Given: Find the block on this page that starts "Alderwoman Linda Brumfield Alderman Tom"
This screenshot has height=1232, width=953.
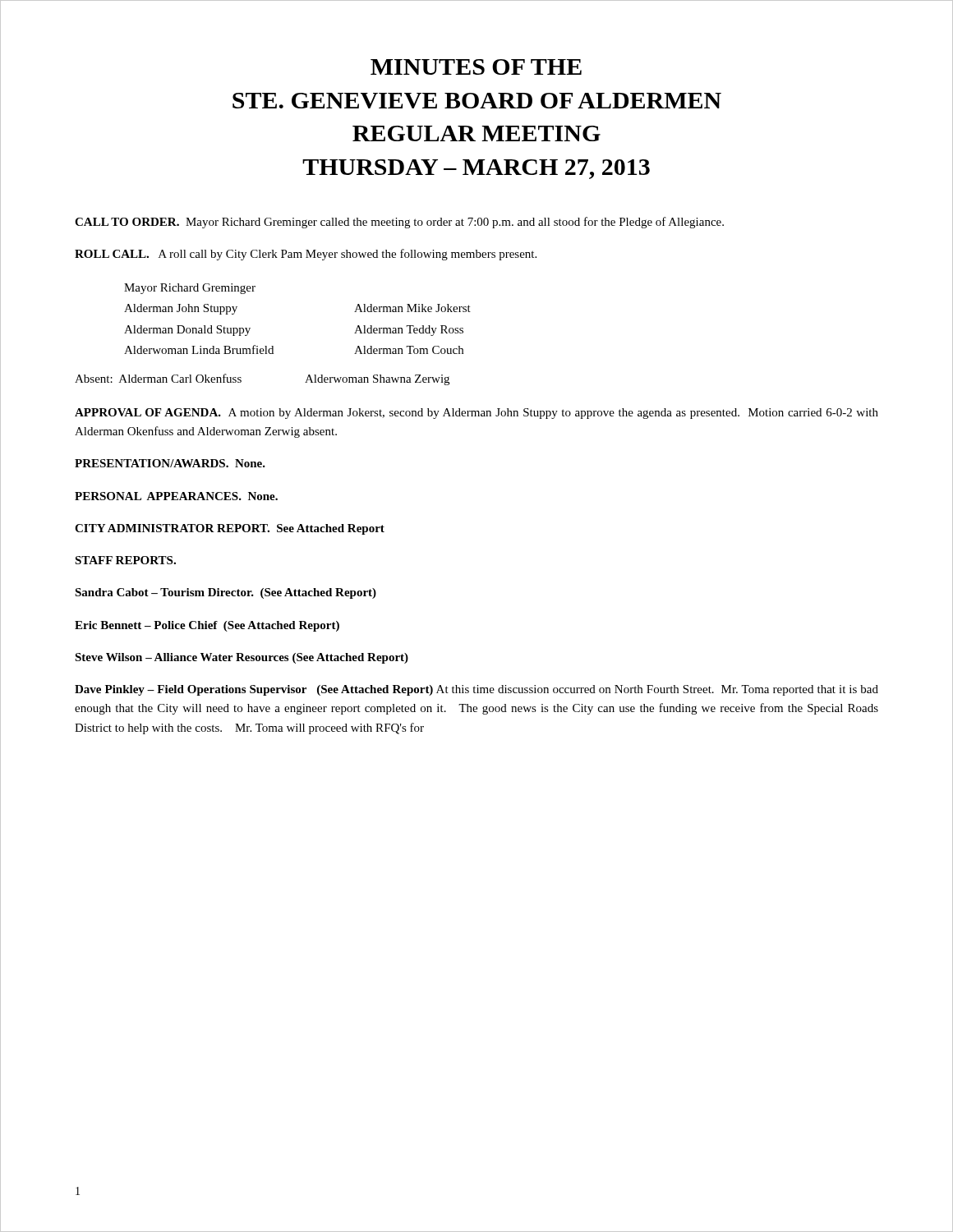Looking at the screenshot, I should (354, 351).
